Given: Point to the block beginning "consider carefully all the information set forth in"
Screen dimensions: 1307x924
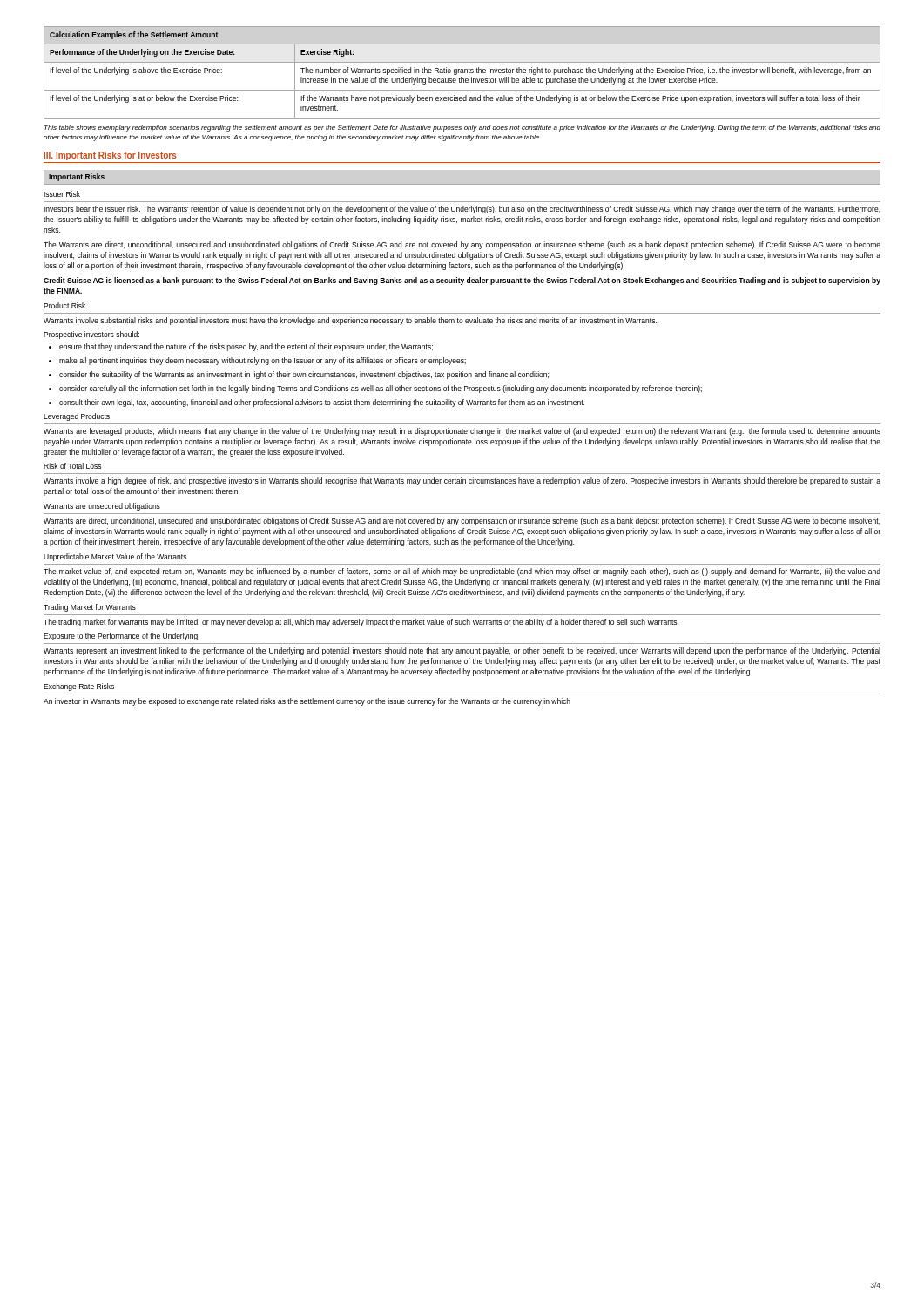Looking at the screenshot, I should 462,389.
